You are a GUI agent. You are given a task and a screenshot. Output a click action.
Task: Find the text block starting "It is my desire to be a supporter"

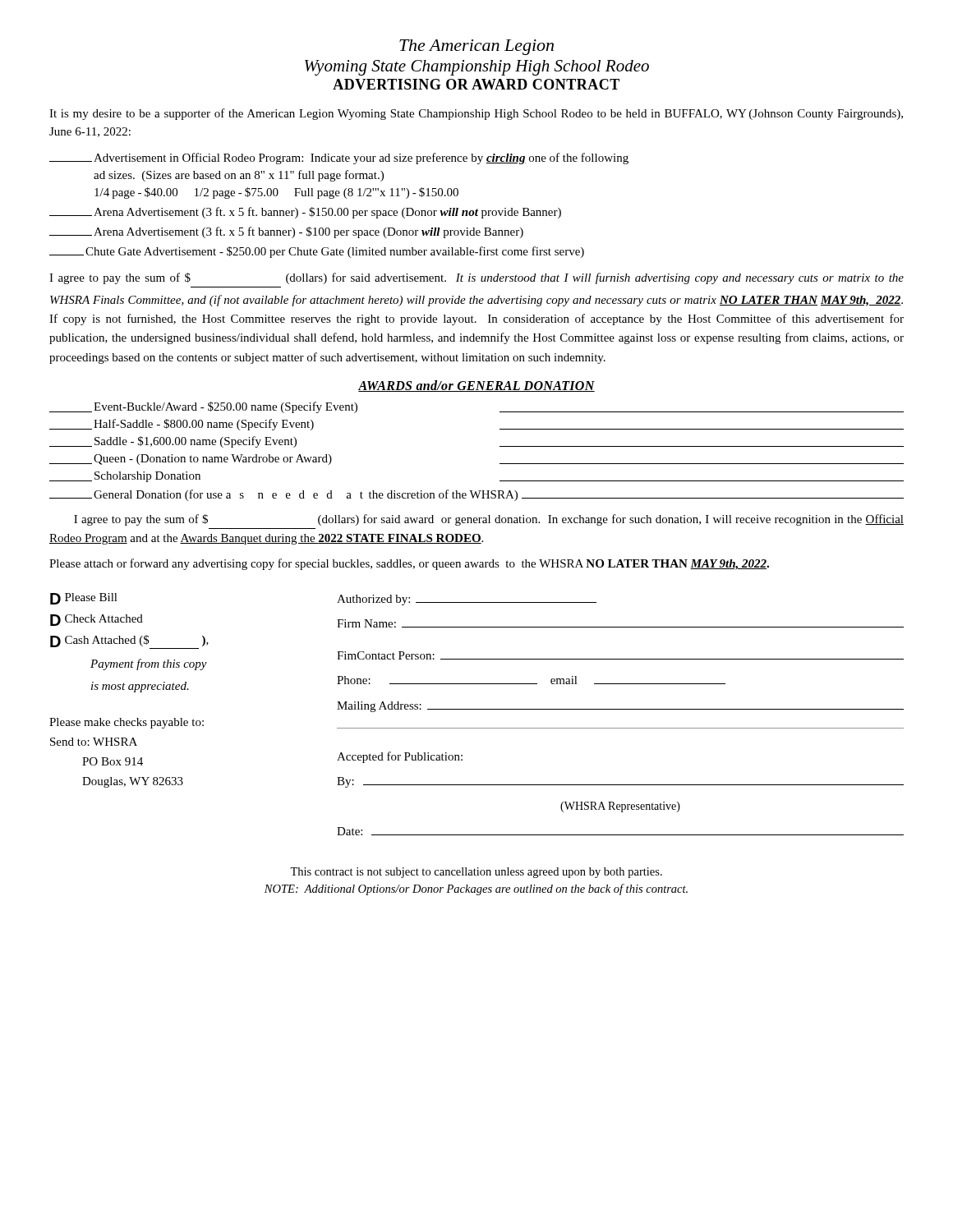tap(476, 122)
